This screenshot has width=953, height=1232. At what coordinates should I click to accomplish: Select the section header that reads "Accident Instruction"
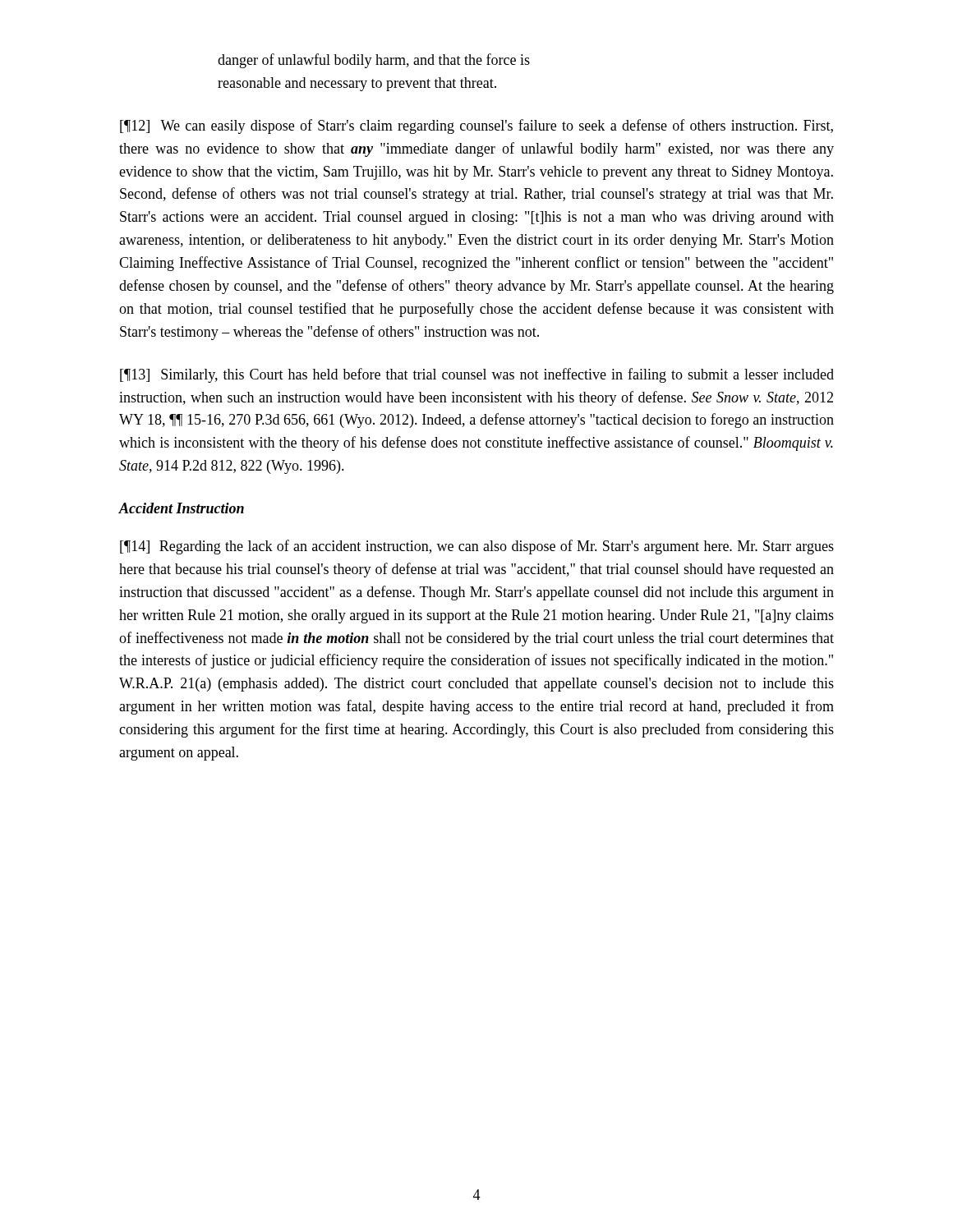(182, 509)
